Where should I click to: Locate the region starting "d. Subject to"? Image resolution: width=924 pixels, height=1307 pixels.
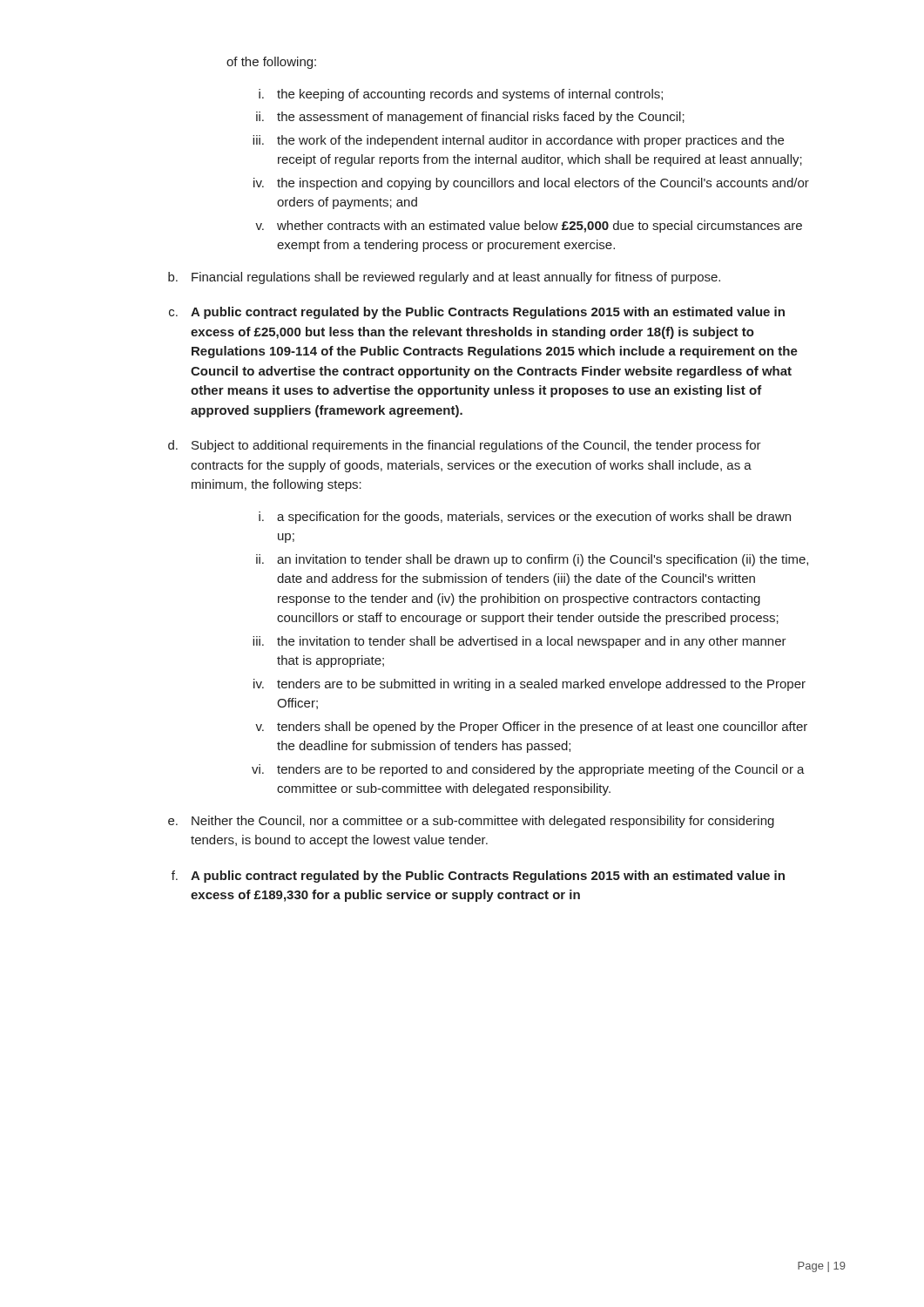click(471, 465)
